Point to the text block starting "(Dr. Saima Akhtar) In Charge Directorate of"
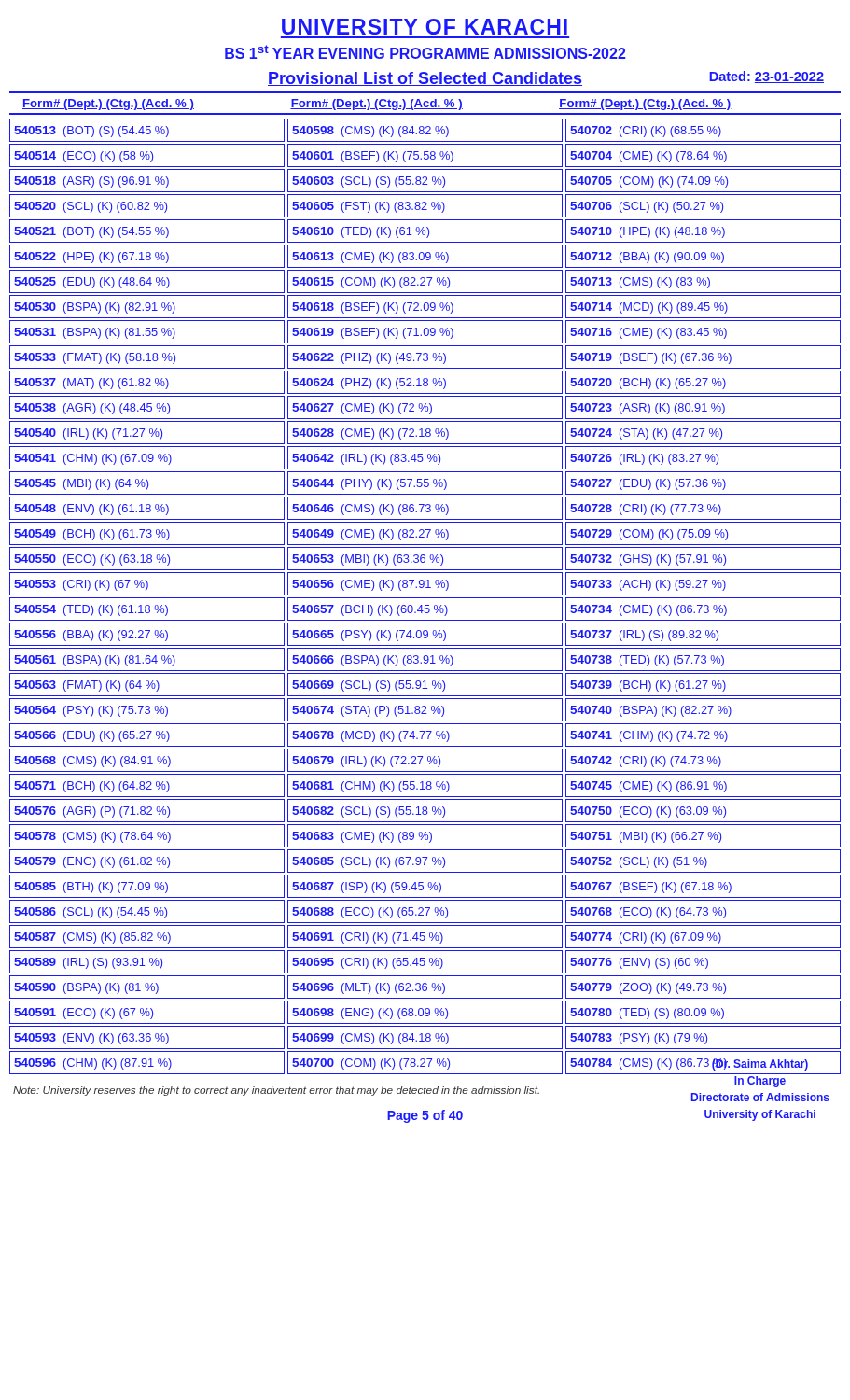 point(760,1090)
